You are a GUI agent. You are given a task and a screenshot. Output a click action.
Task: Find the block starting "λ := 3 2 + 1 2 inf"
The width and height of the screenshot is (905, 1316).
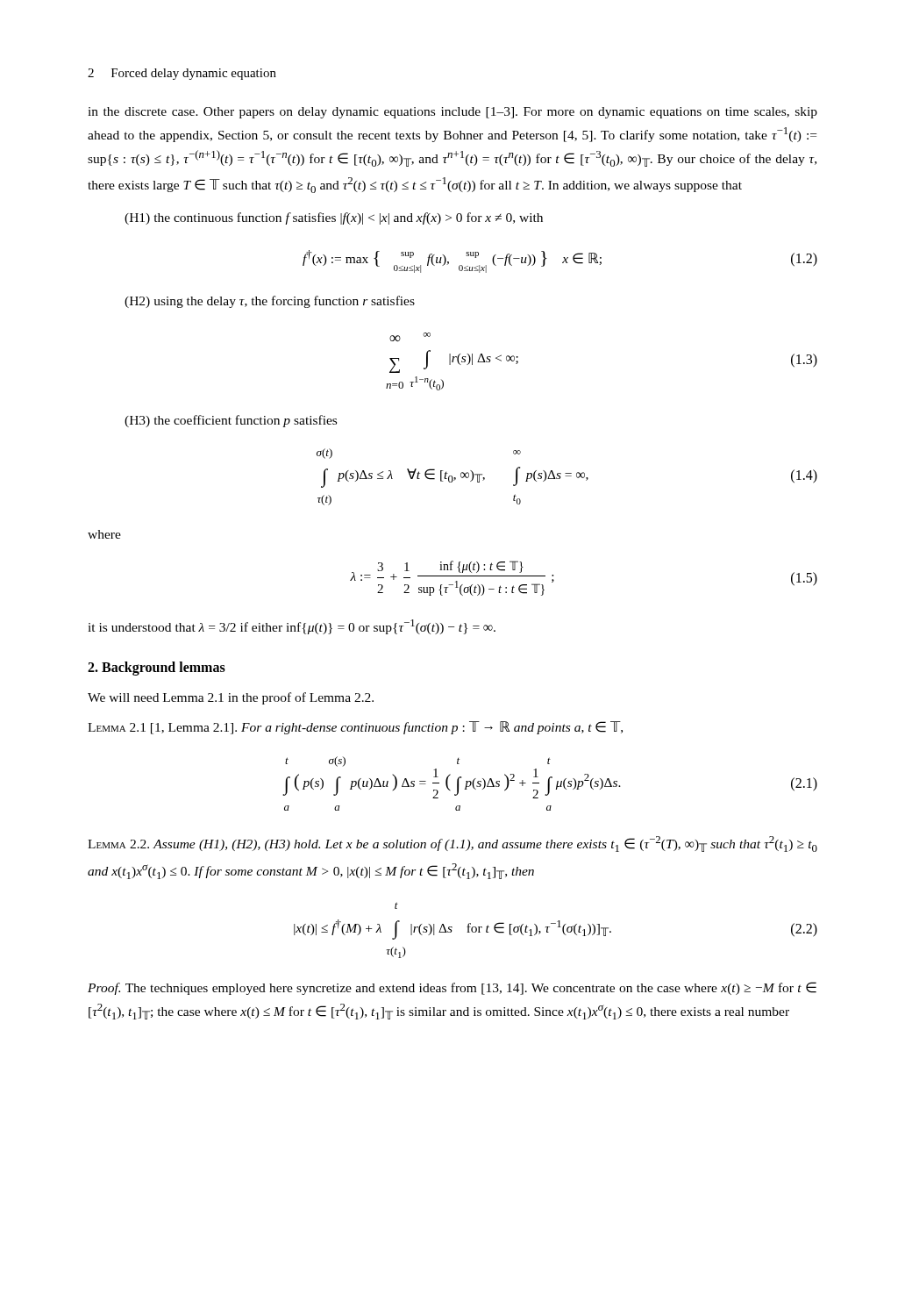[x=481, y=576]
